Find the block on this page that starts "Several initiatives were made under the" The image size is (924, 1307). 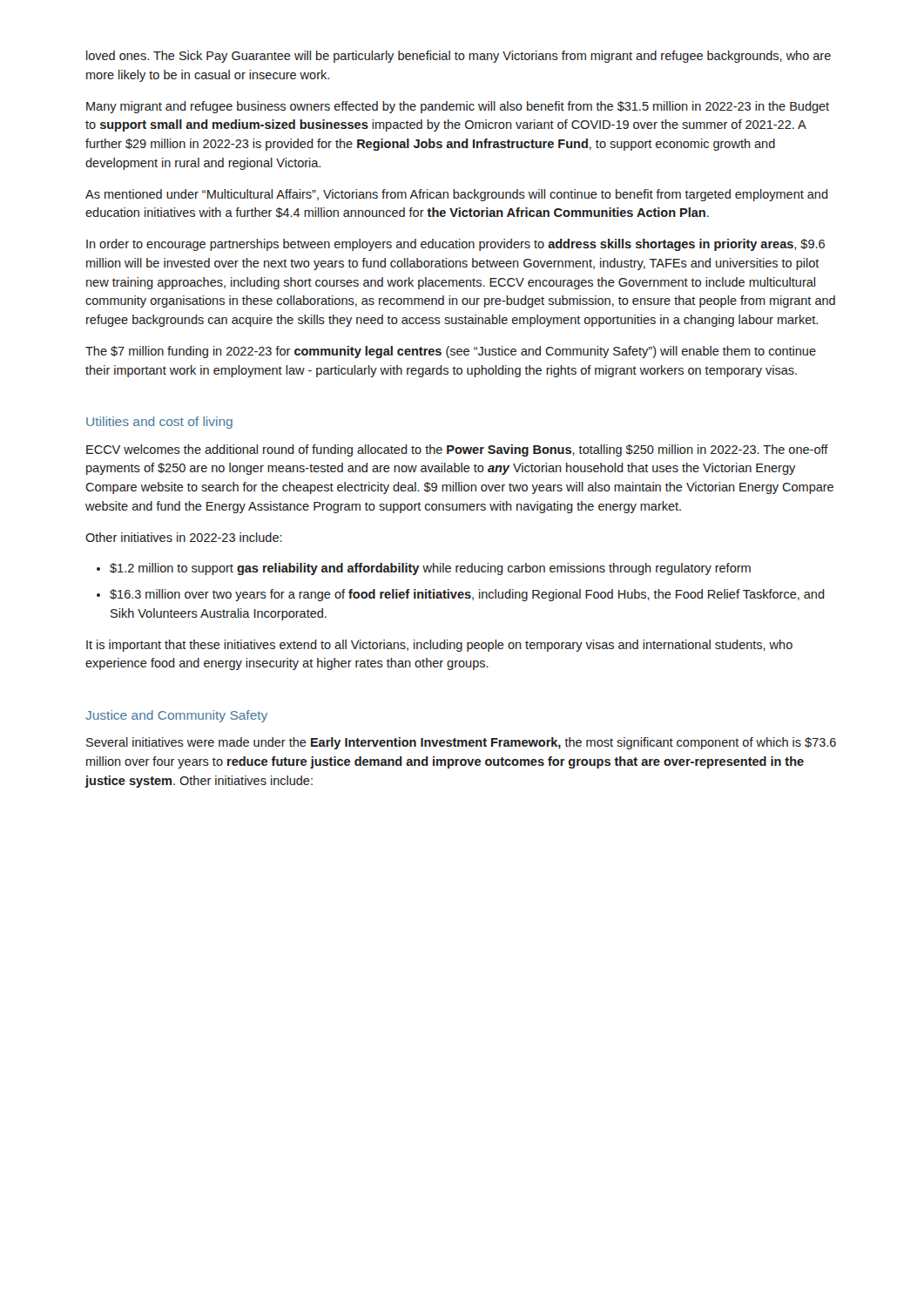(461, 762)
